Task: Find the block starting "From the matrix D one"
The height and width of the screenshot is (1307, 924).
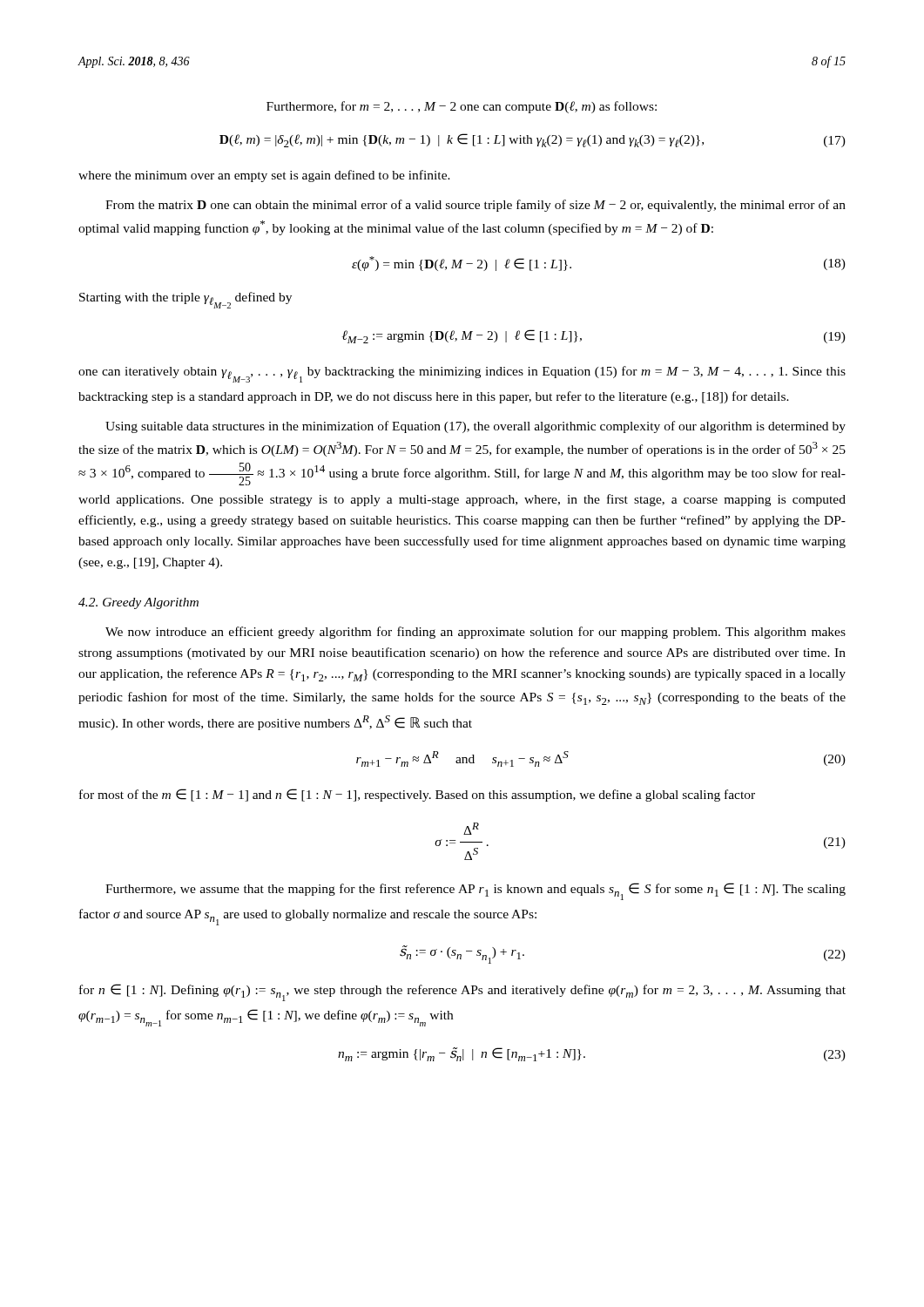Action: (x=462, y=216)
